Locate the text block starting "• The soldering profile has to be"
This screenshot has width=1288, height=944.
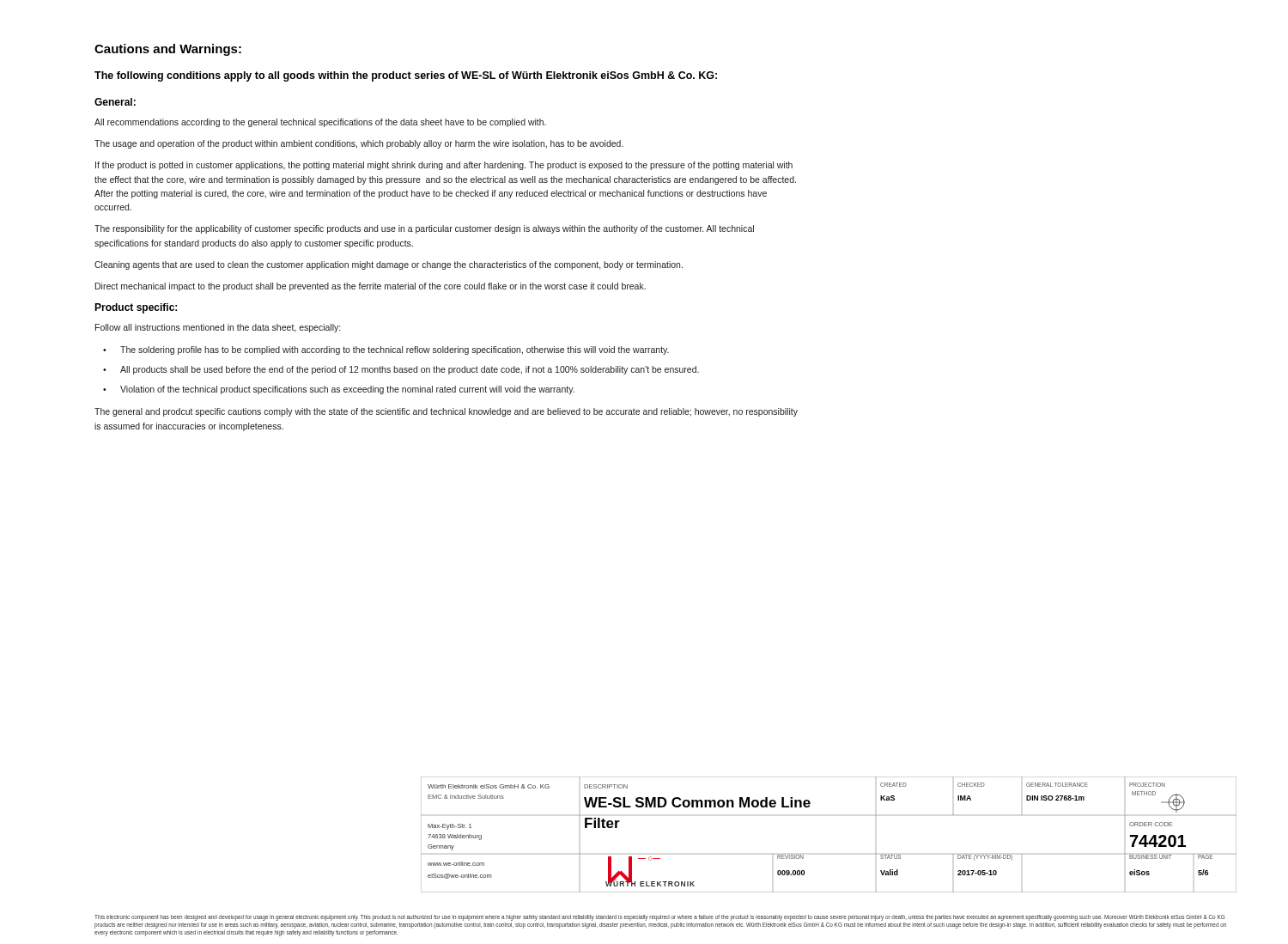point(451,349)
